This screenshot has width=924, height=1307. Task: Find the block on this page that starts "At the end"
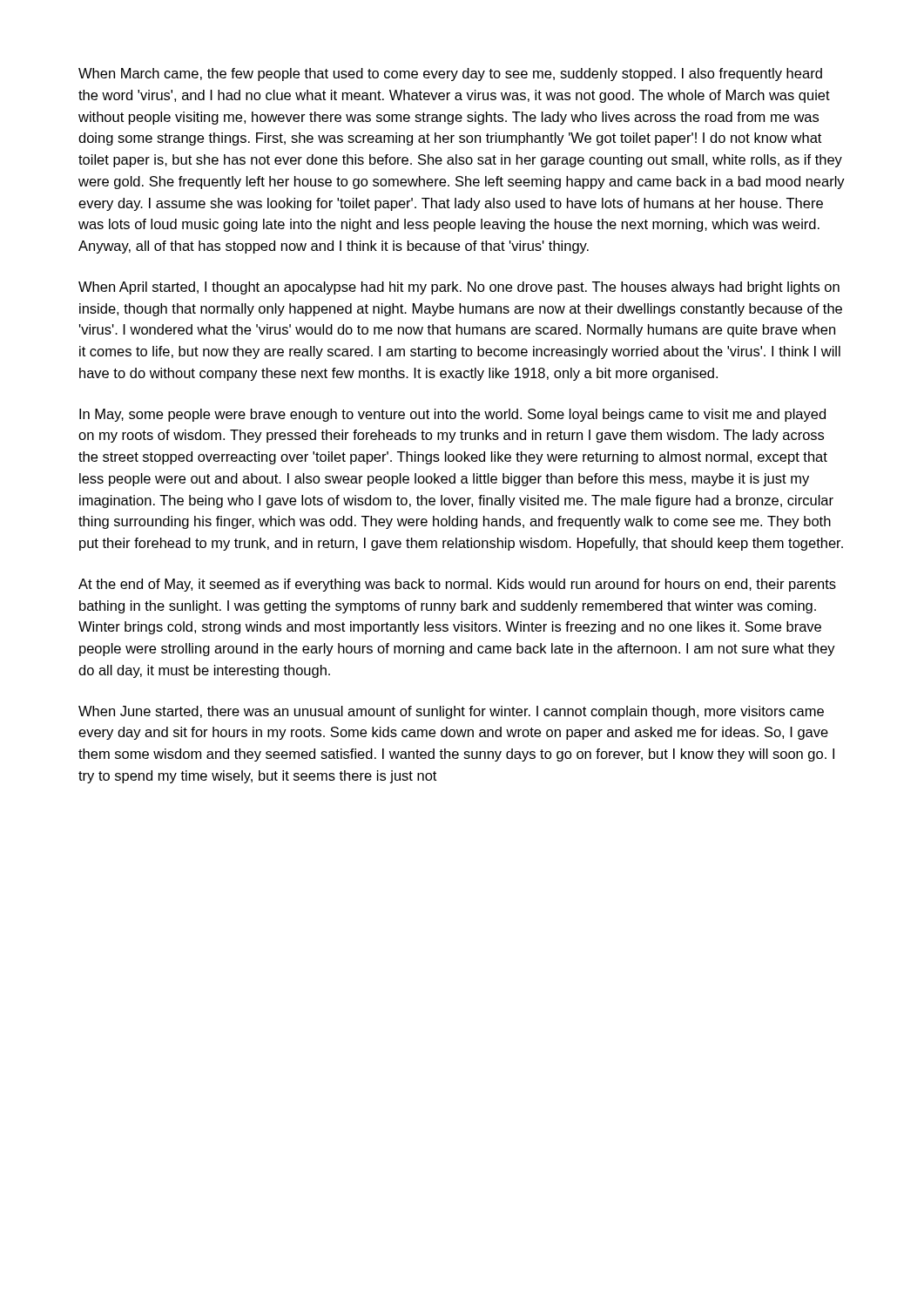click(457, 627)
